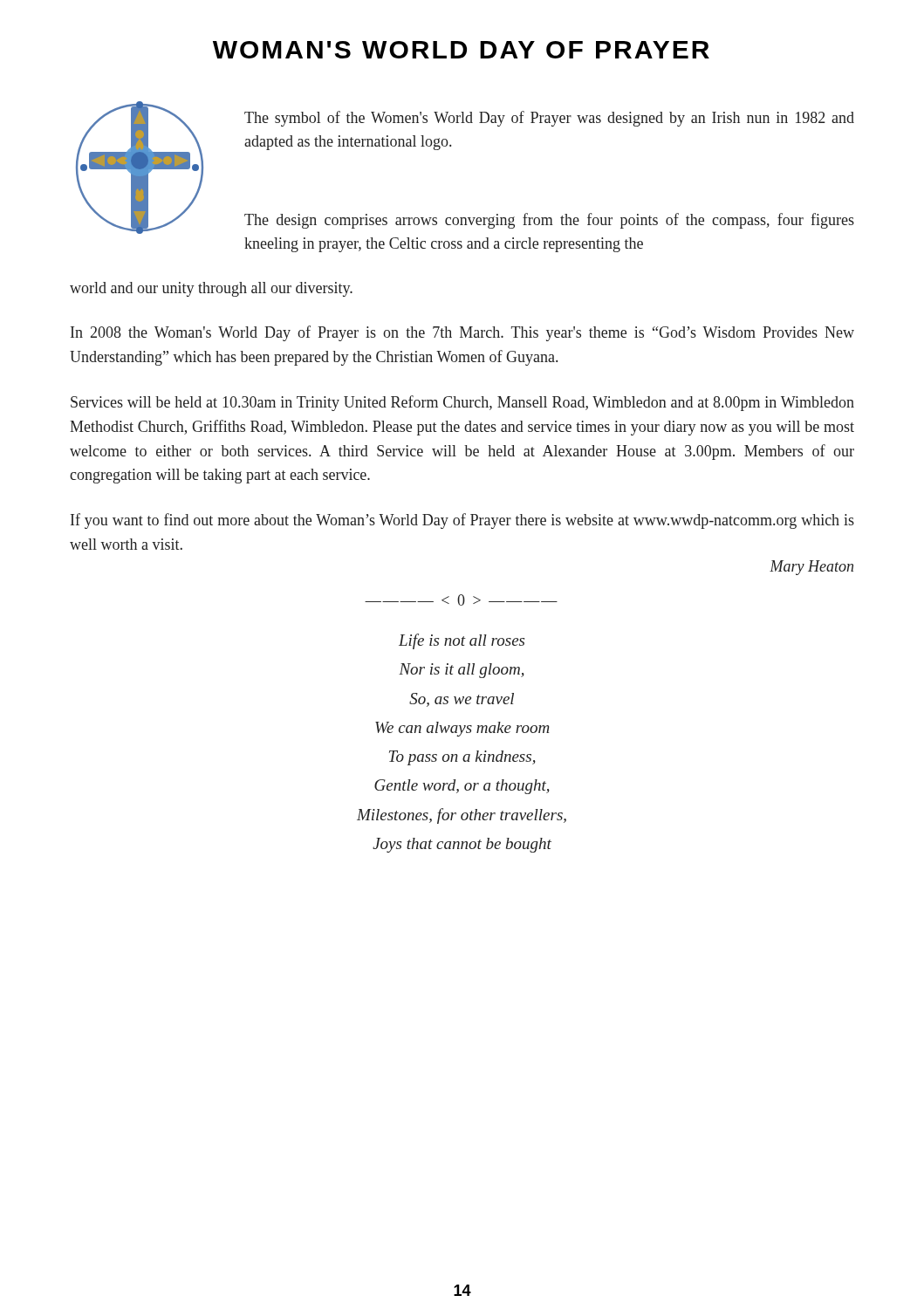Click on the block starting "———— ————"

[462, 601]
